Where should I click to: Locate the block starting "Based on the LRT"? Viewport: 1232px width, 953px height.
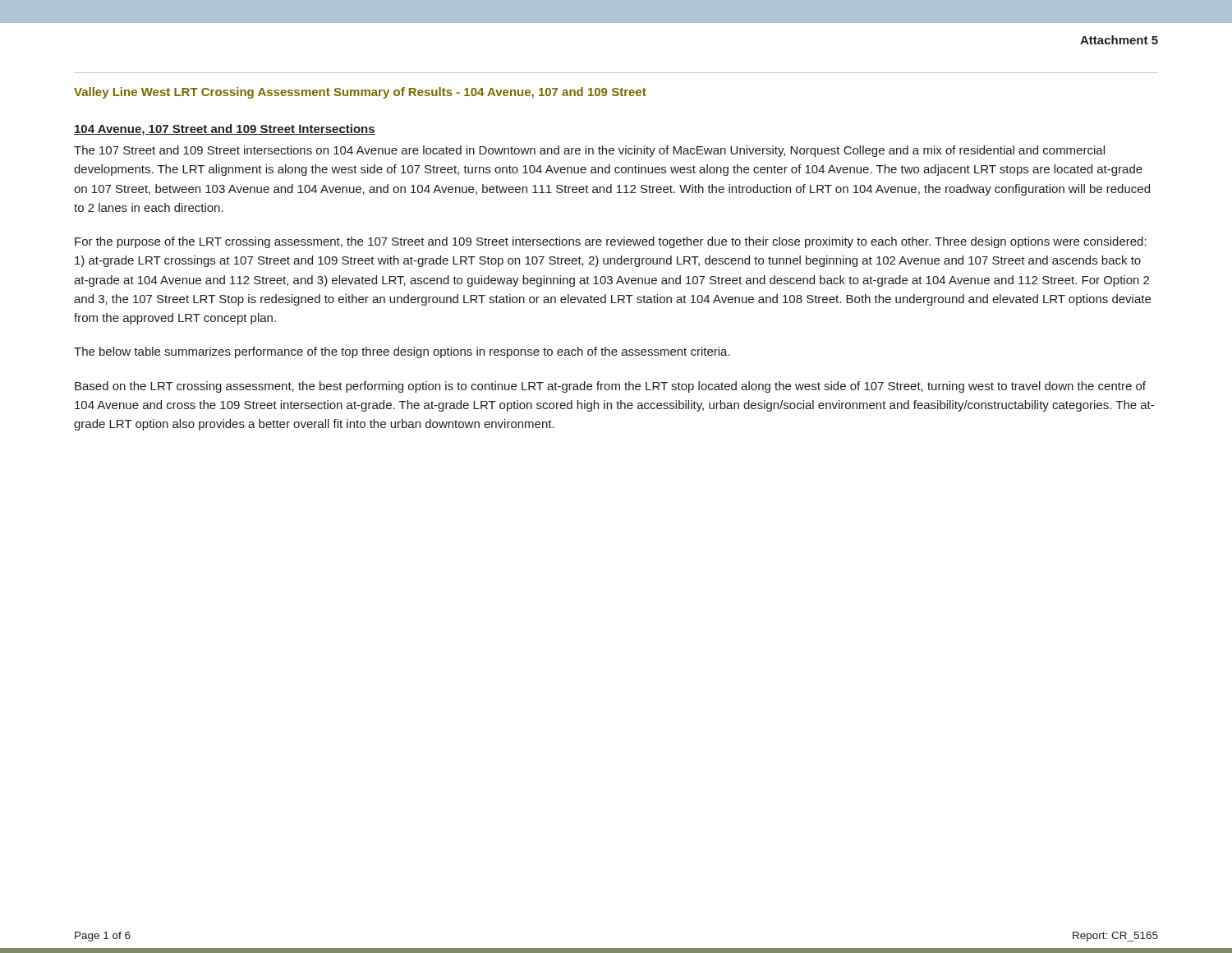click(x=614, y=404)
